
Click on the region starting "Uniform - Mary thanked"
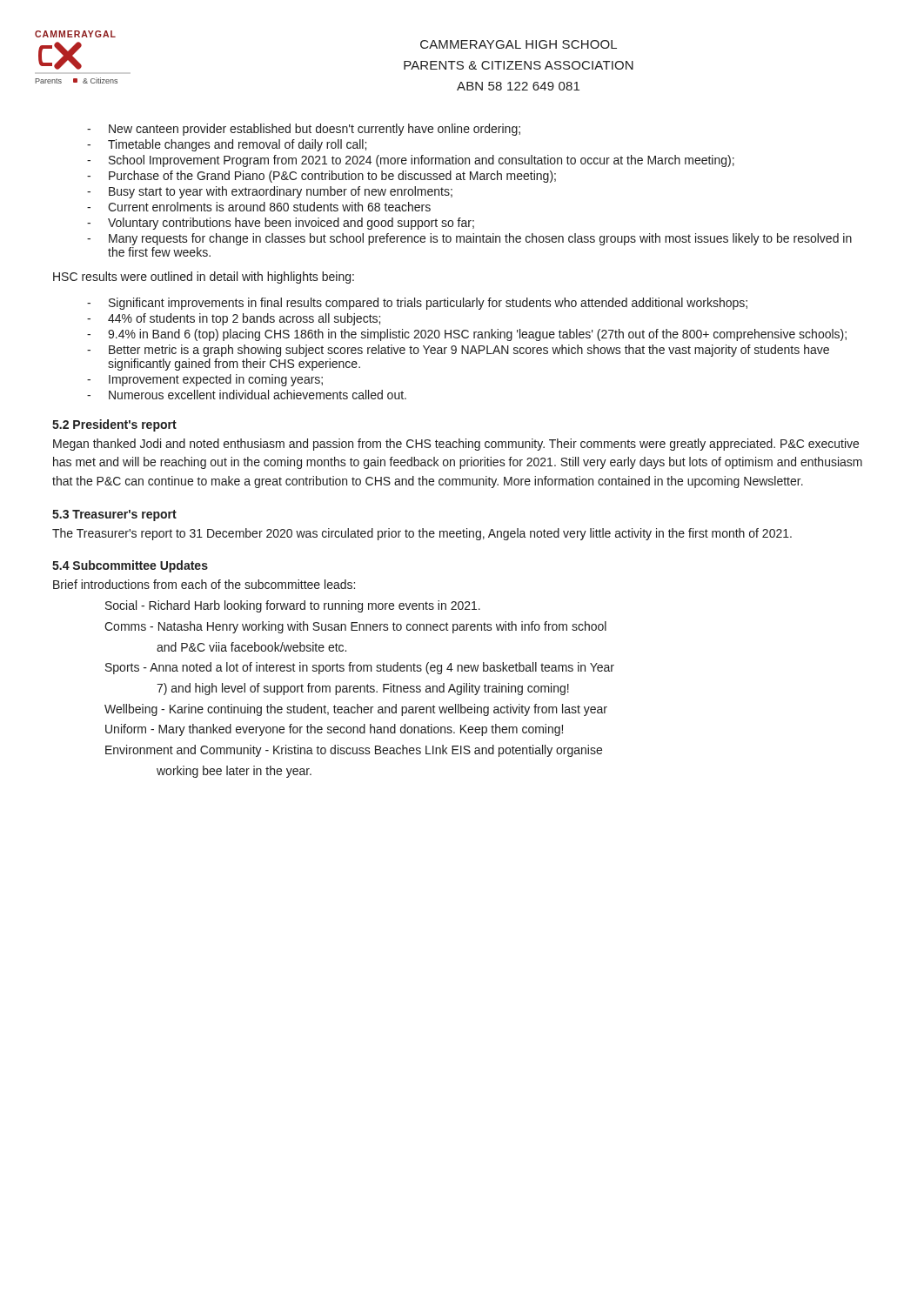(334, 729)
